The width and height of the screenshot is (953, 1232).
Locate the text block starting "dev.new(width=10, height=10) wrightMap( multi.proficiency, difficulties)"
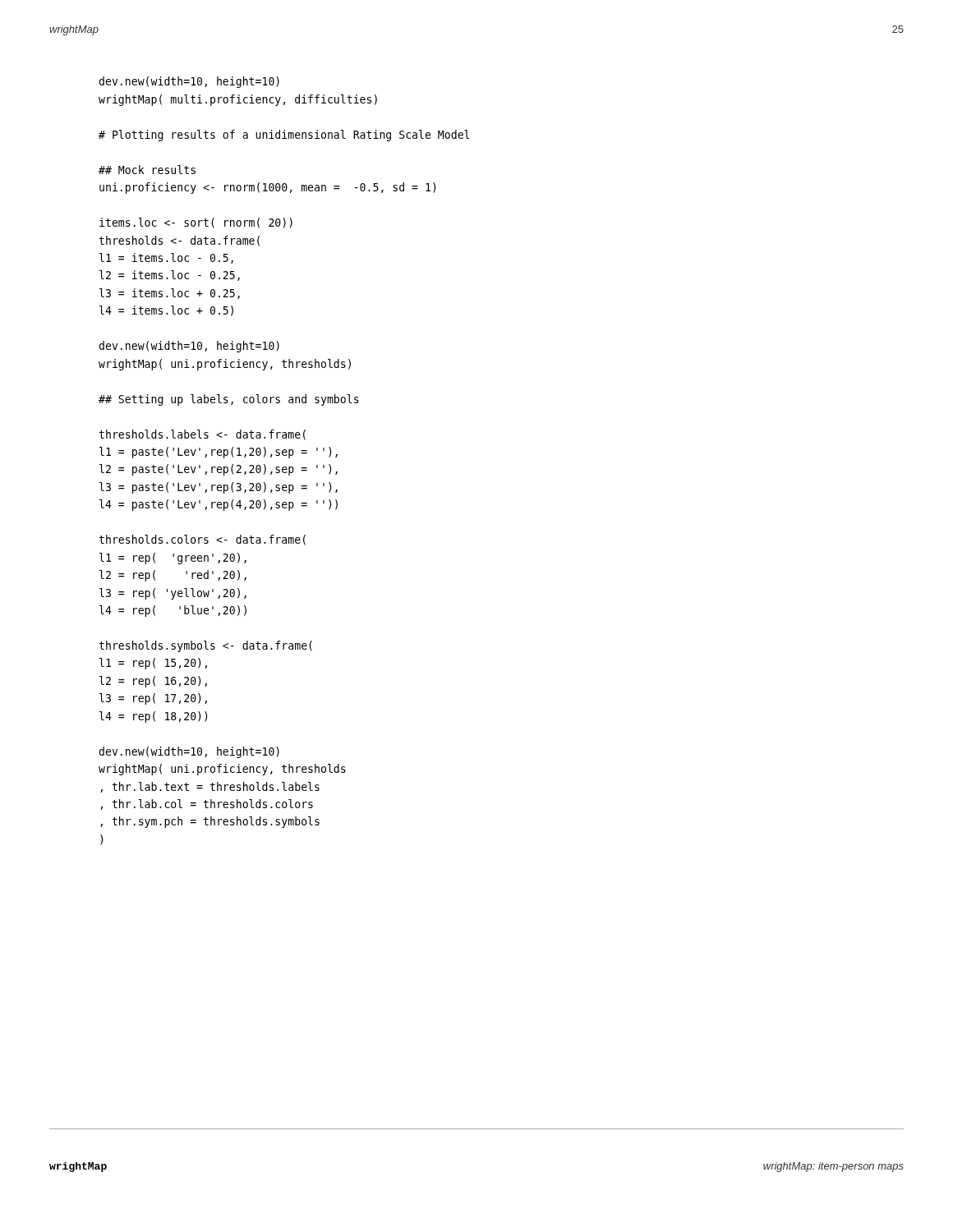[284, 461]
